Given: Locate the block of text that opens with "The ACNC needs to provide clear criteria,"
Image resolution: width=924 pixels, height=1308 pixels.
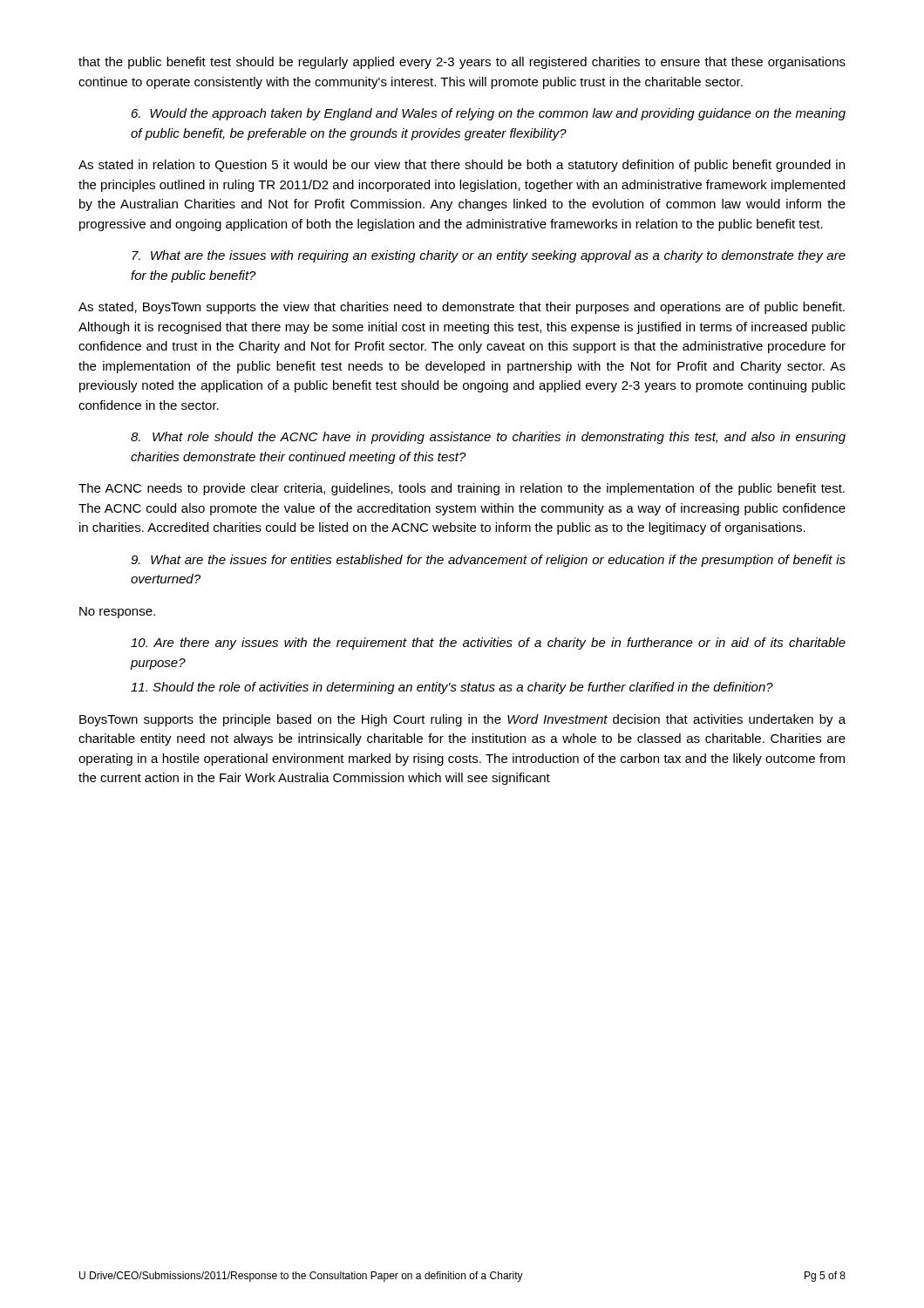Looking at the screenshot, I should coord(462,508).
